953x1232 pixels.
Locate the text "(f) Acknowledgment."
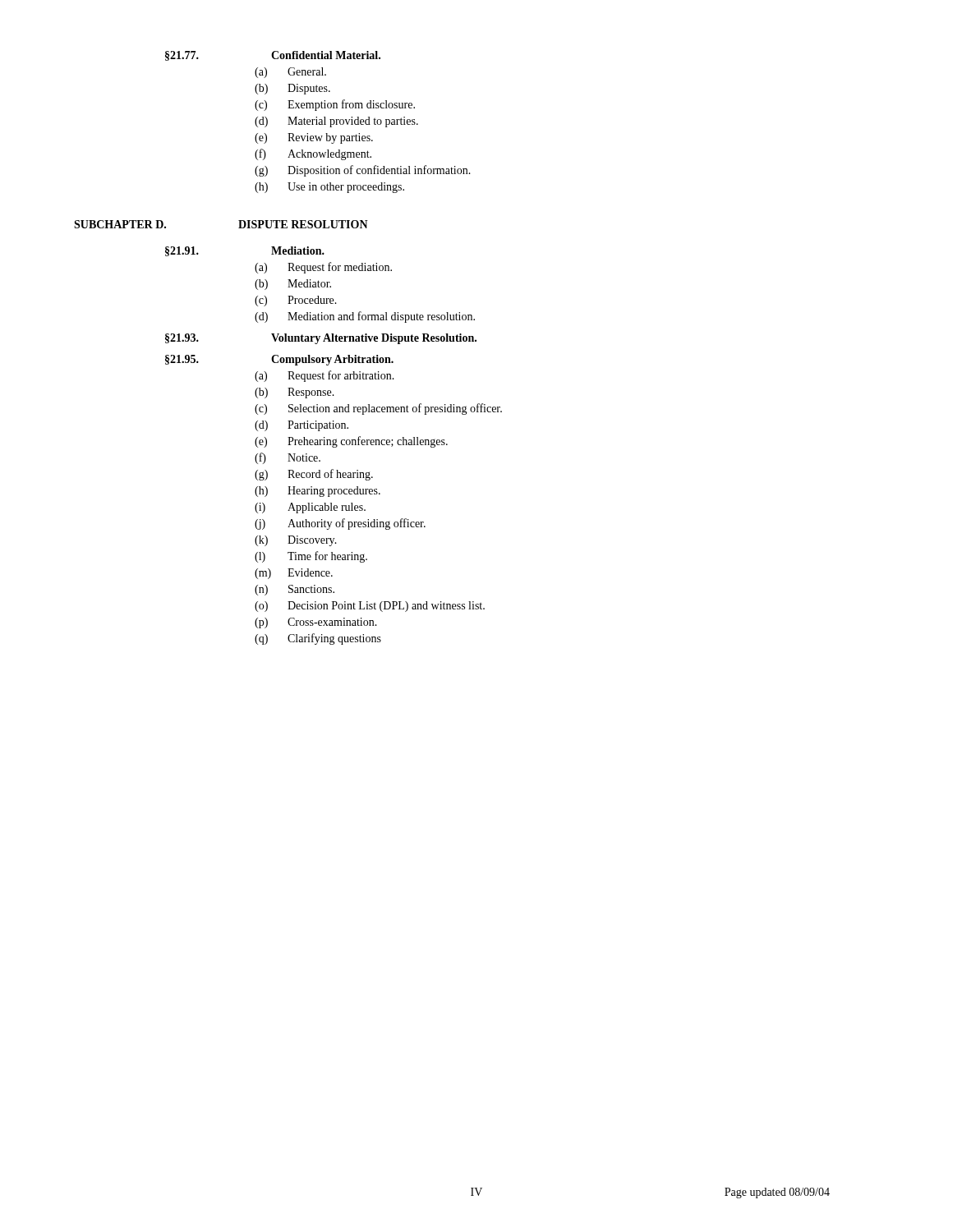(x=313, y=154)
